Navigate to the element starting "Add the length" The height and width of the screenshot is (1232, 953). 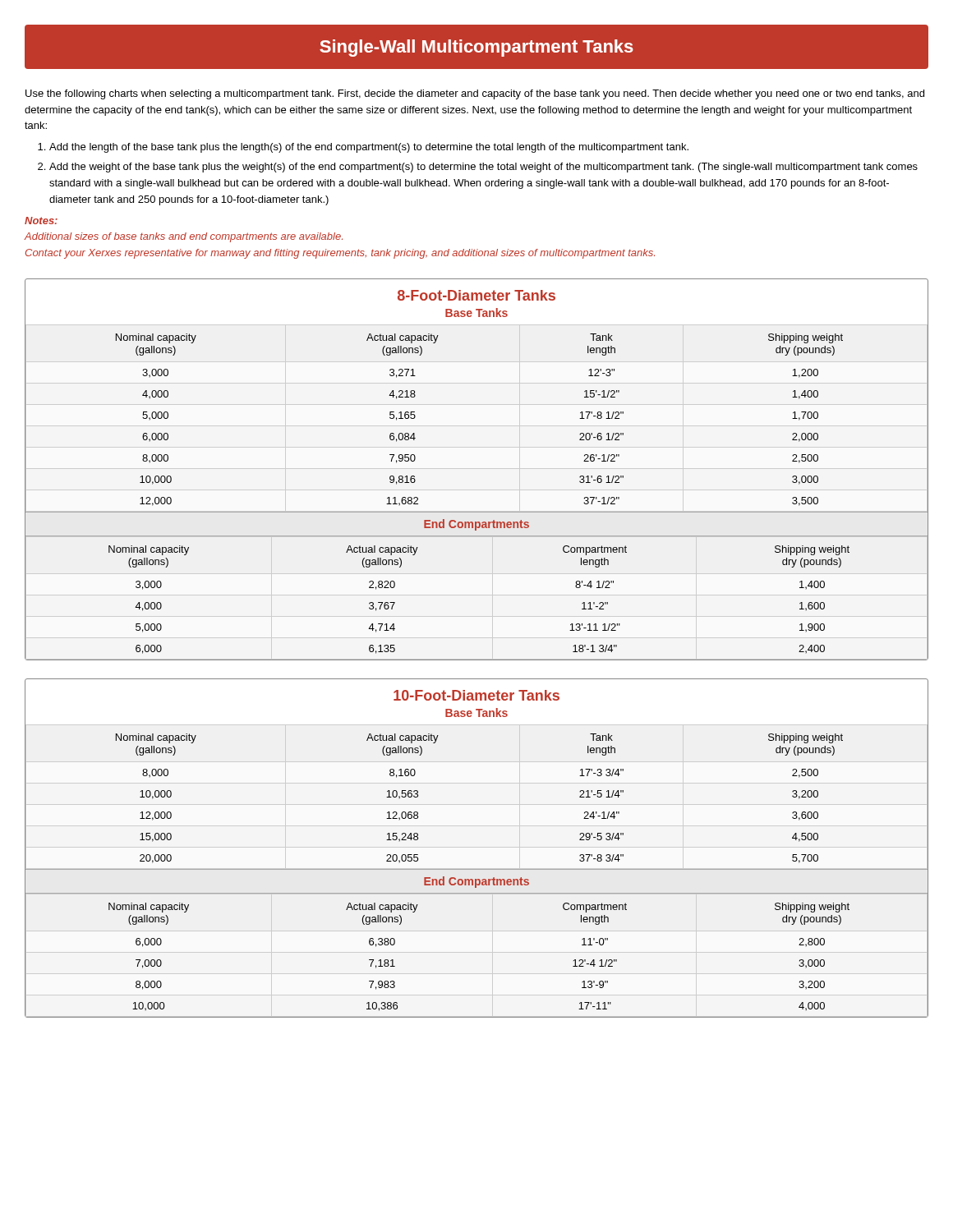(x=369, y=146)
